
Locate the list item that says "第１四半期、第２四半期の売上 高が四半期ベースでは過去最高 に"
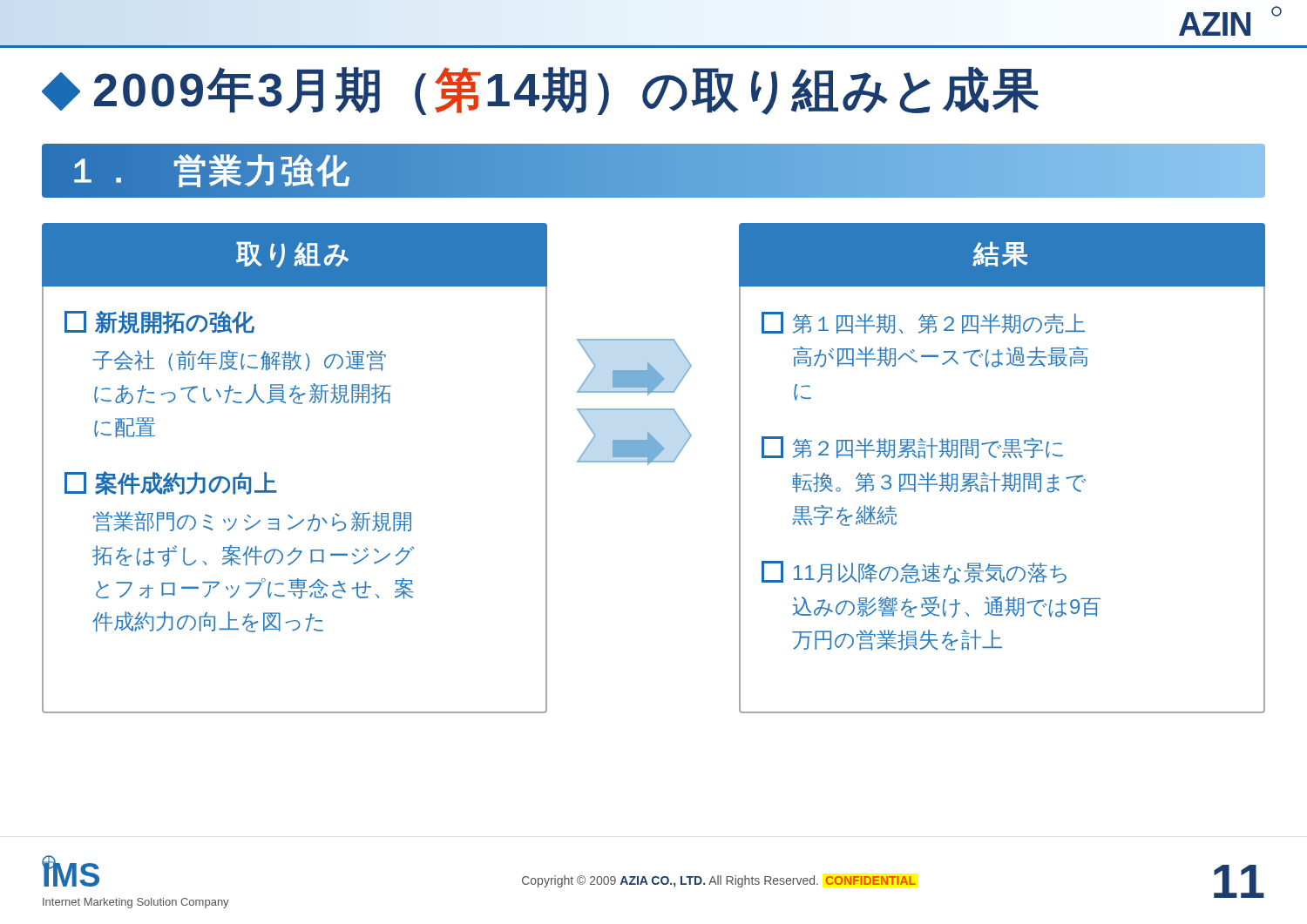(x=1002, y=358)
